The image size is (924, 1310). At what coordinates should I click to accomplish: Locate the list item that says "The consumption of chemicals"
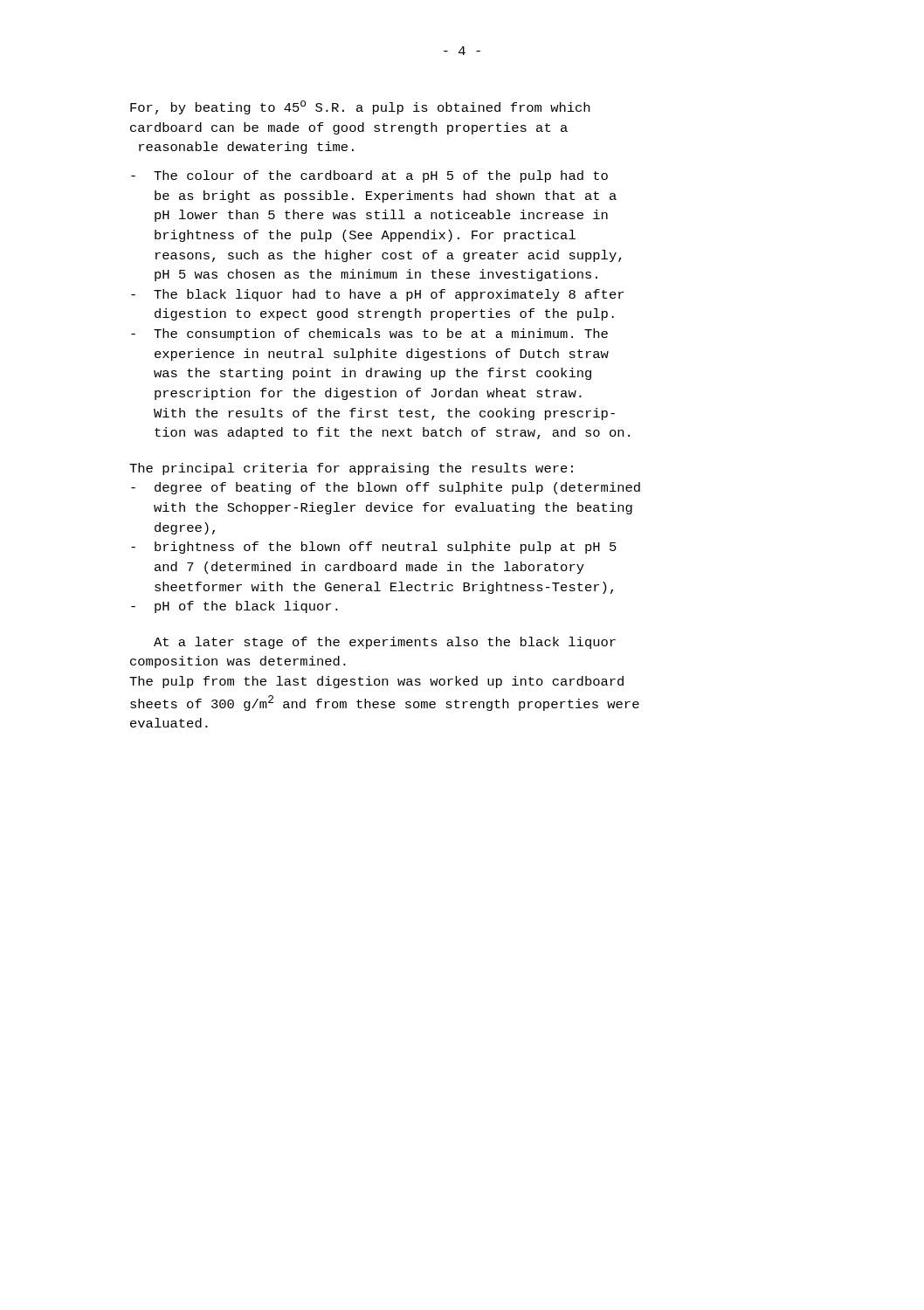click(479, 384)
